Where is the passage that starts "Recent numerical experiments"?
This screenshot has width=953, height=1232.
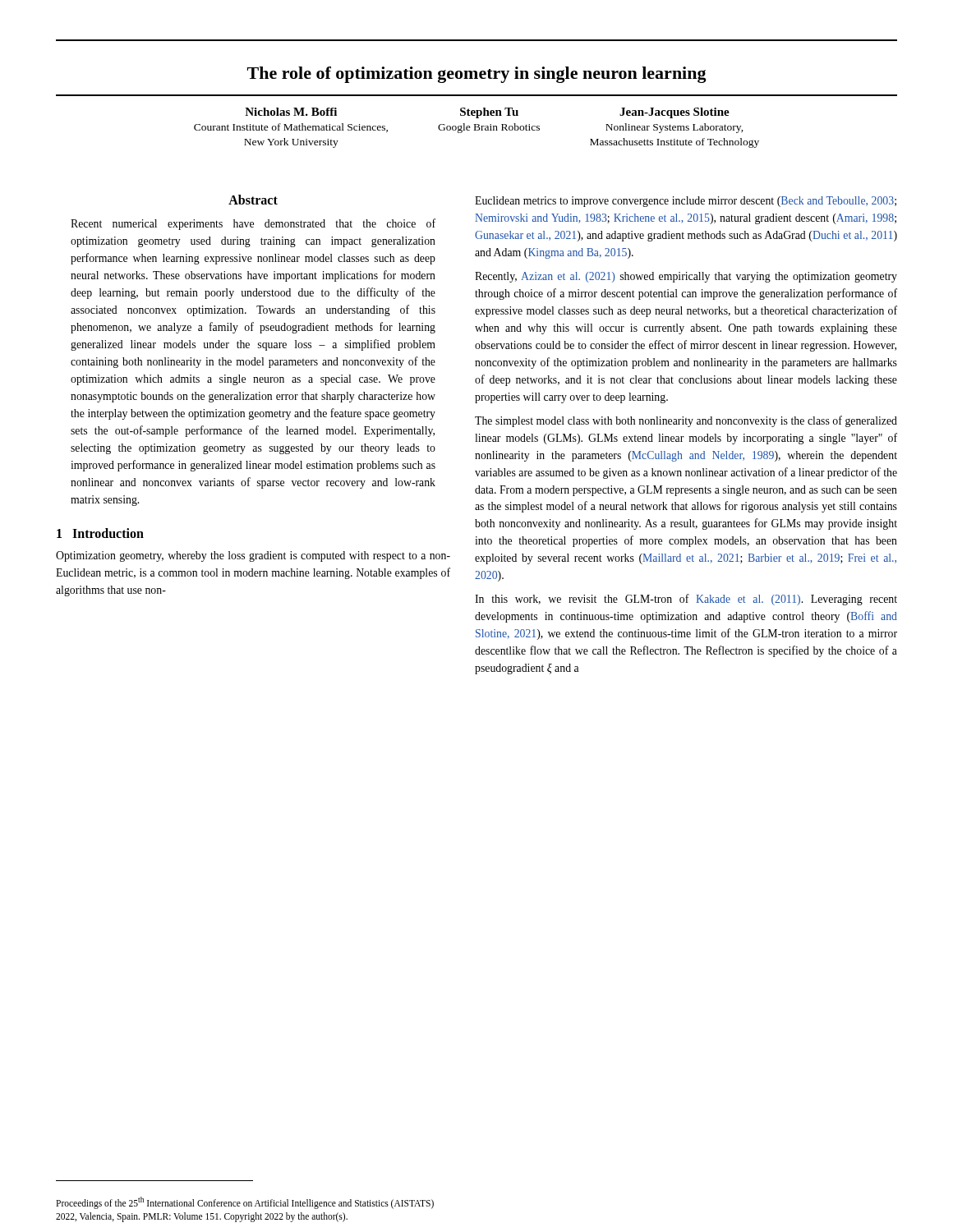[253, 362]
